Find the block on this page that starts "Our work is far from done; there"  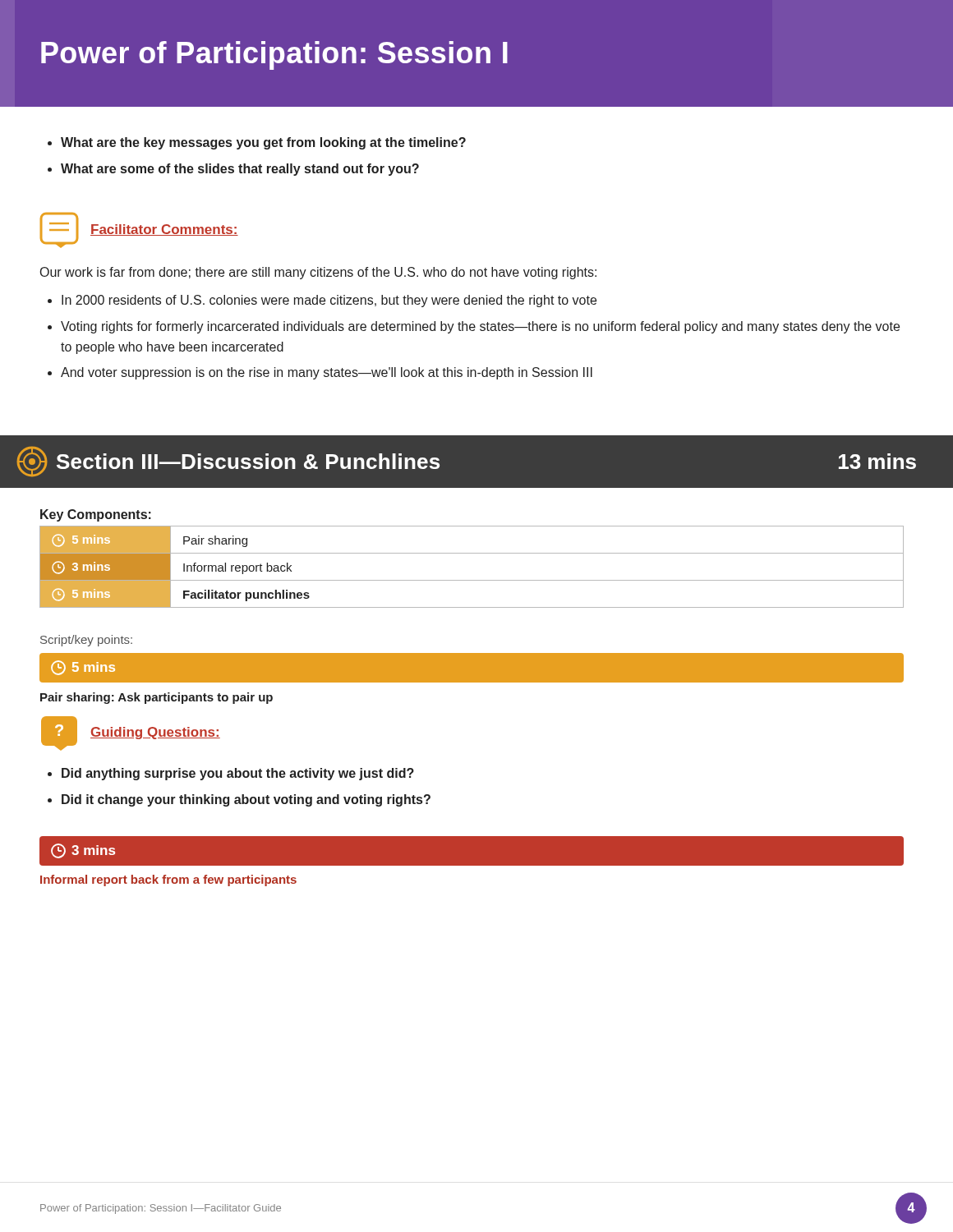319,272
